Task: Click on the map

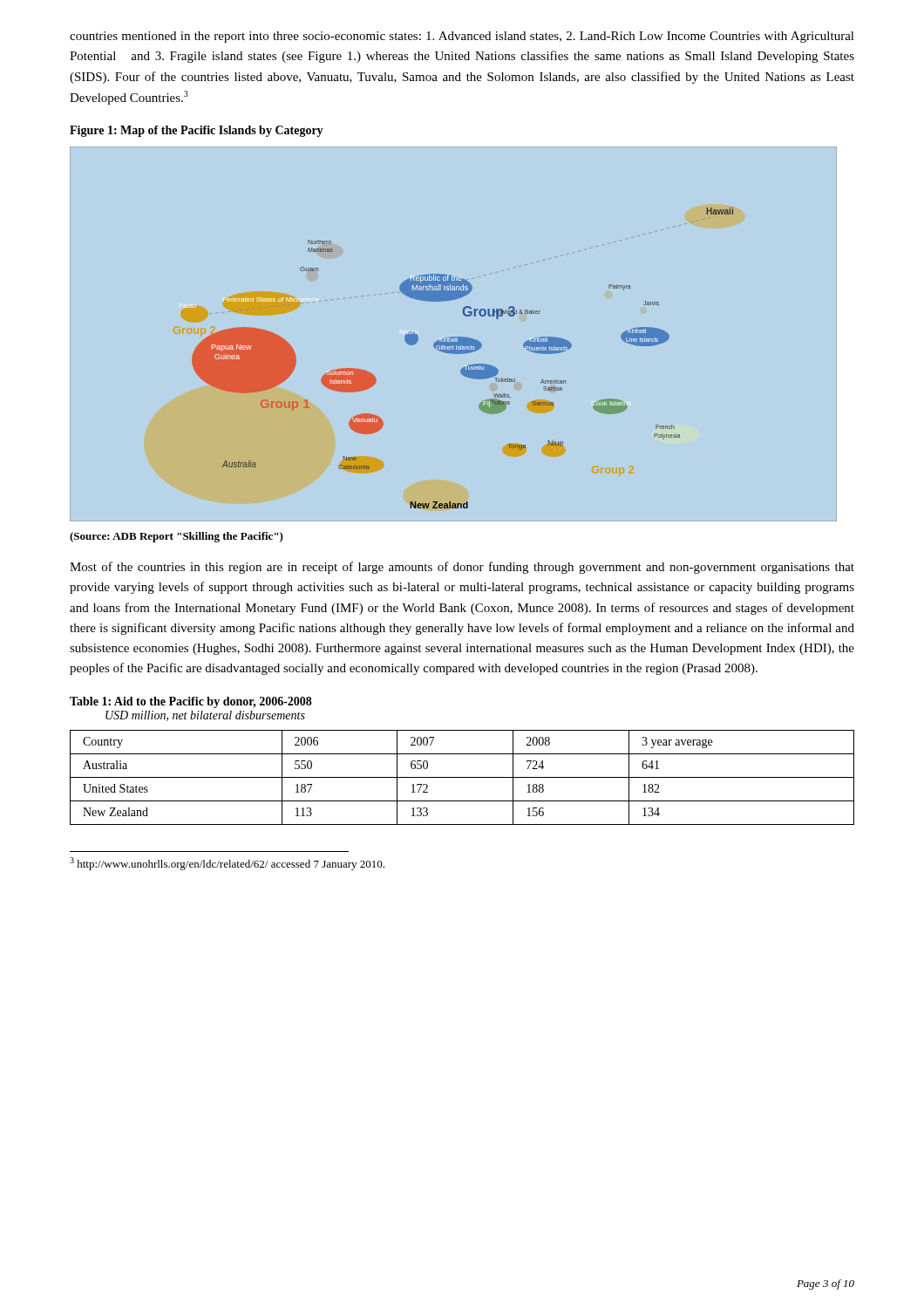Action: [x=462, y=336]
